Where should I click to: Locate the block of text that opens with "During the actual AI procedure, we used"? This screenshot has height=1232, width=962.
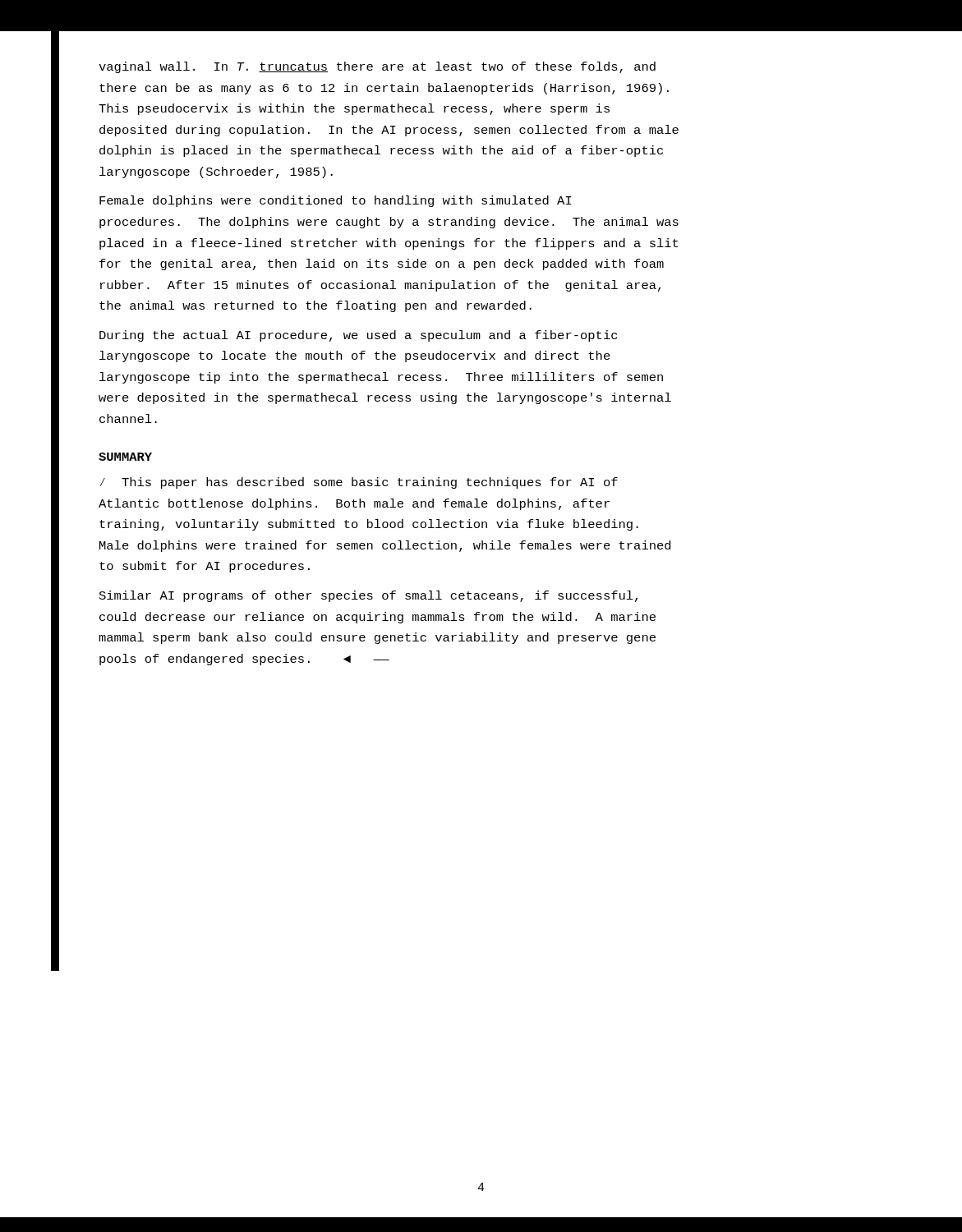point(456,378)
